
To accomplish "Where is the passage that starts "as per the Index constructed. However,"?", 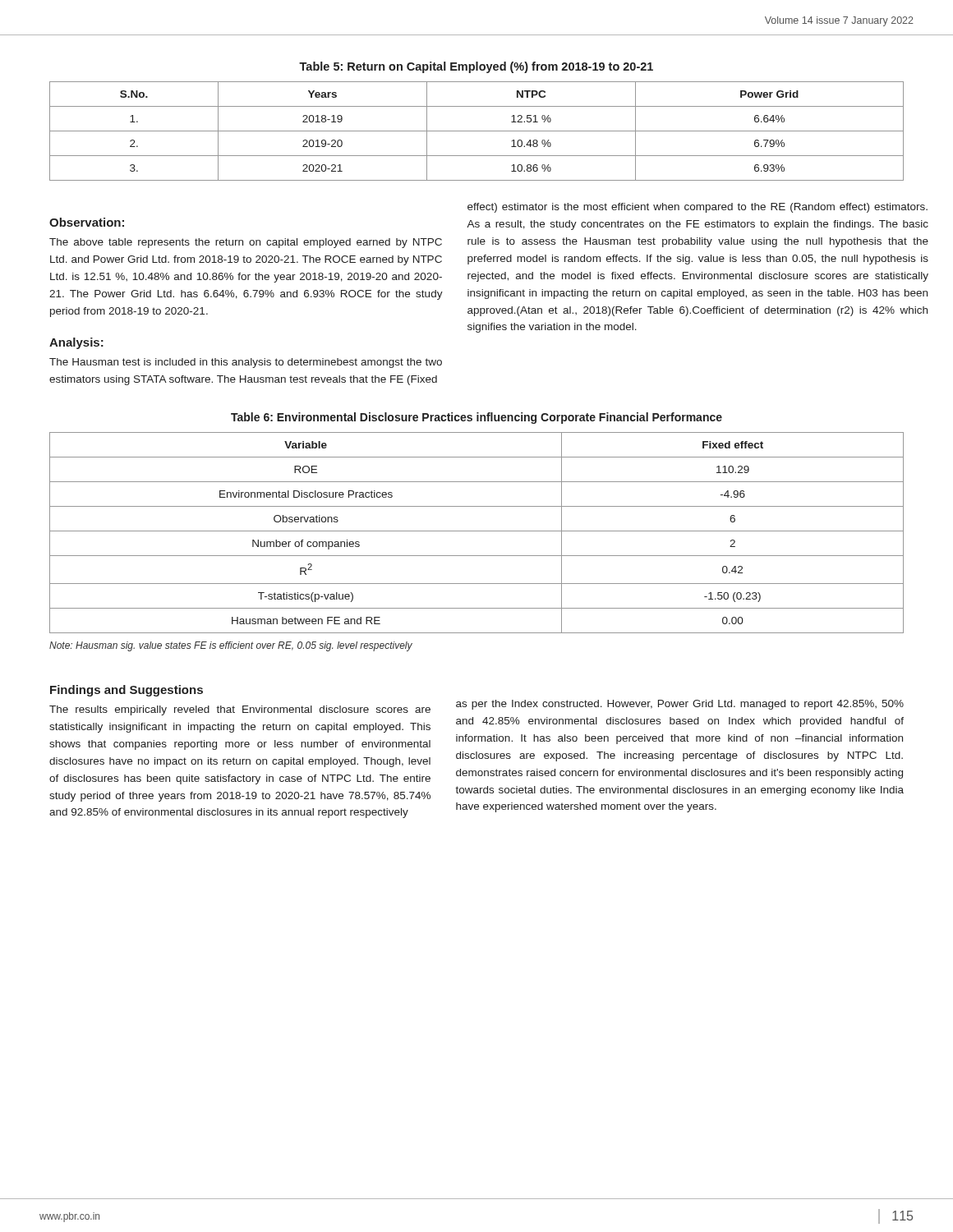I will point(680,755).
